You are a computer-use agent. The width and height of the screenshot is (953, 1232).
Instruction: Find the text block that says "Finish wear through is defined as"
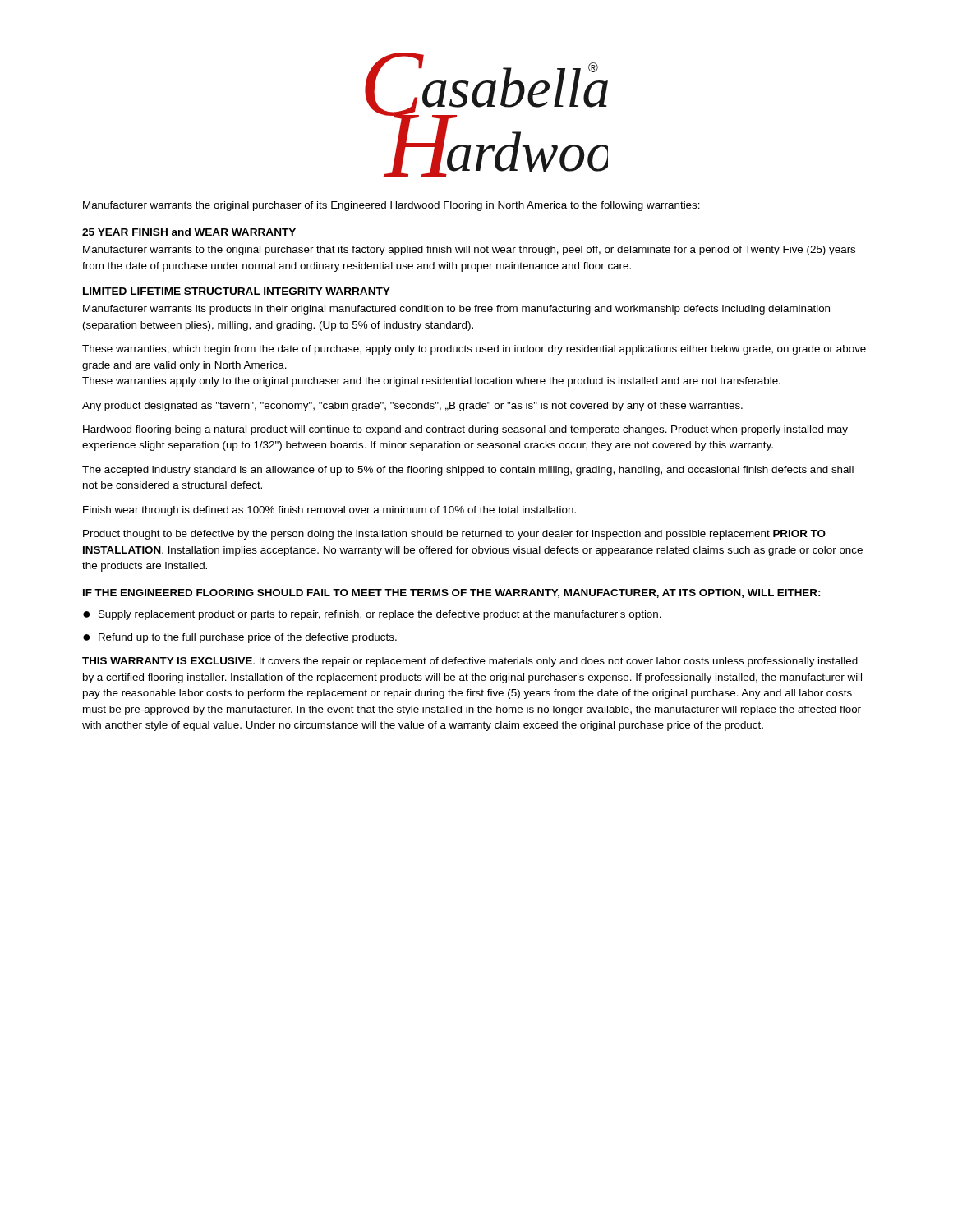[329, 509]
